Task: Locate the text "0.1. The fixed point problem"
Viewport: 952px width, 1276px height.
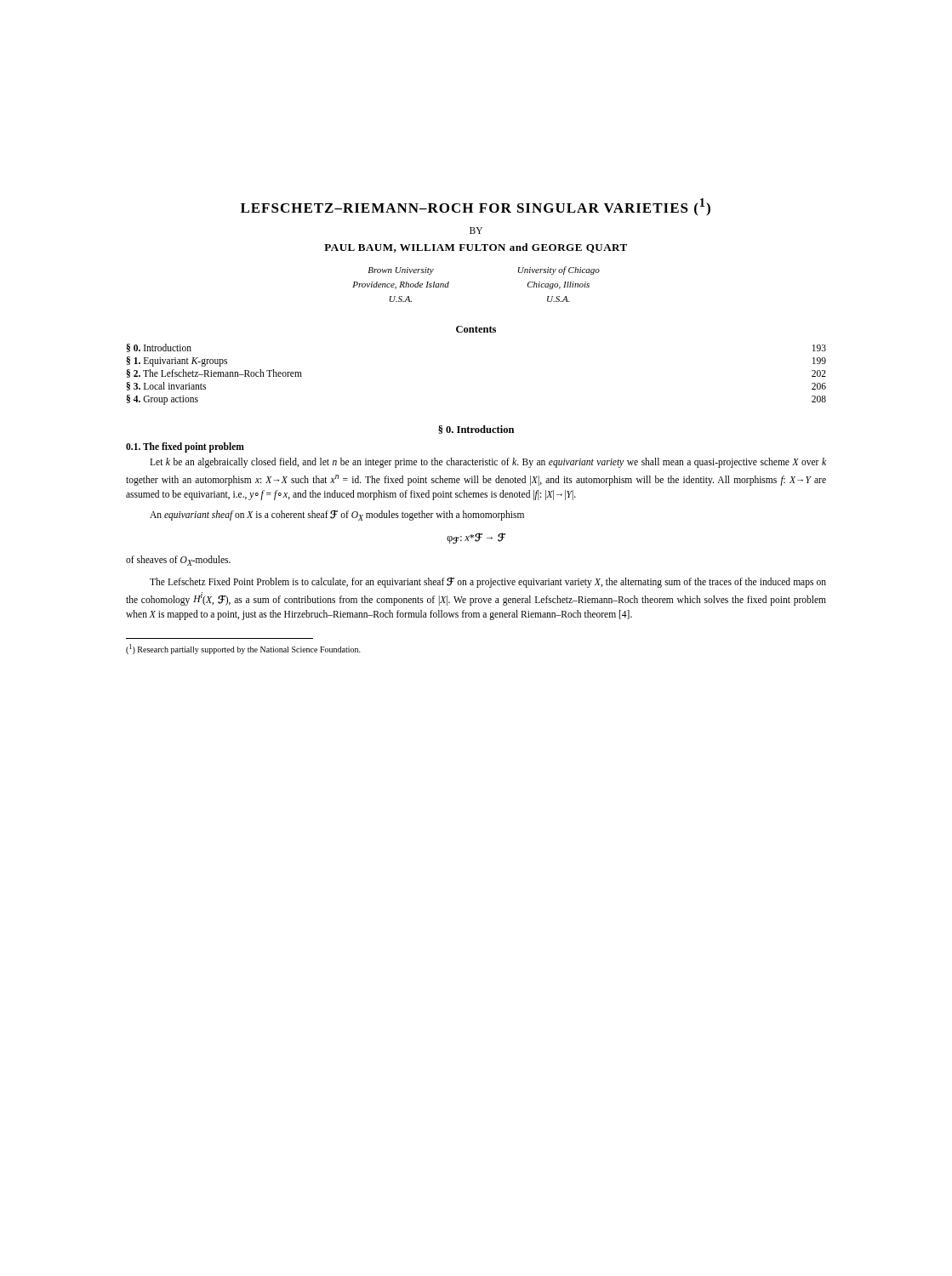Action: (x=185, y=446)
